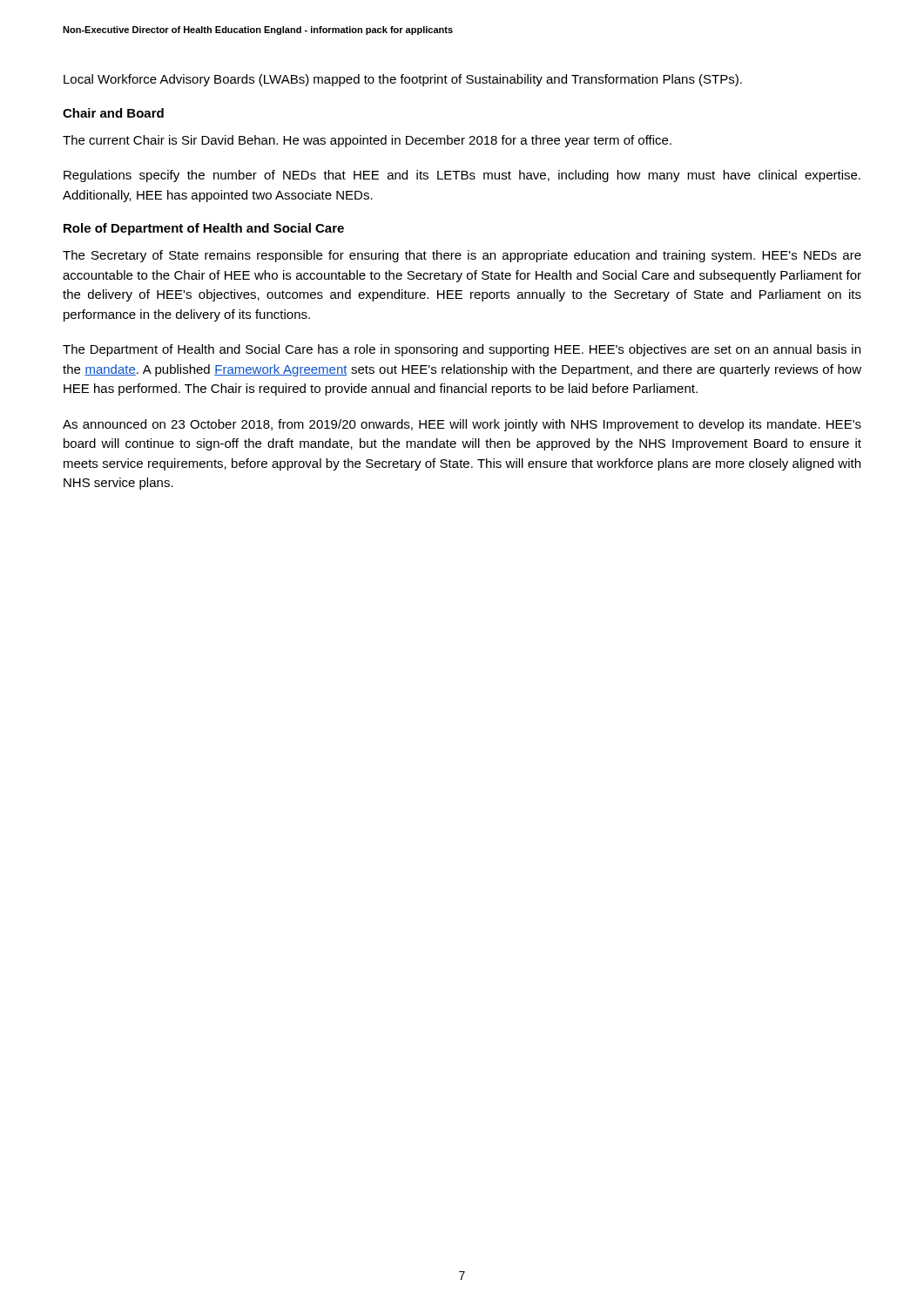Point to the block beginning "As announced on"

462,454
